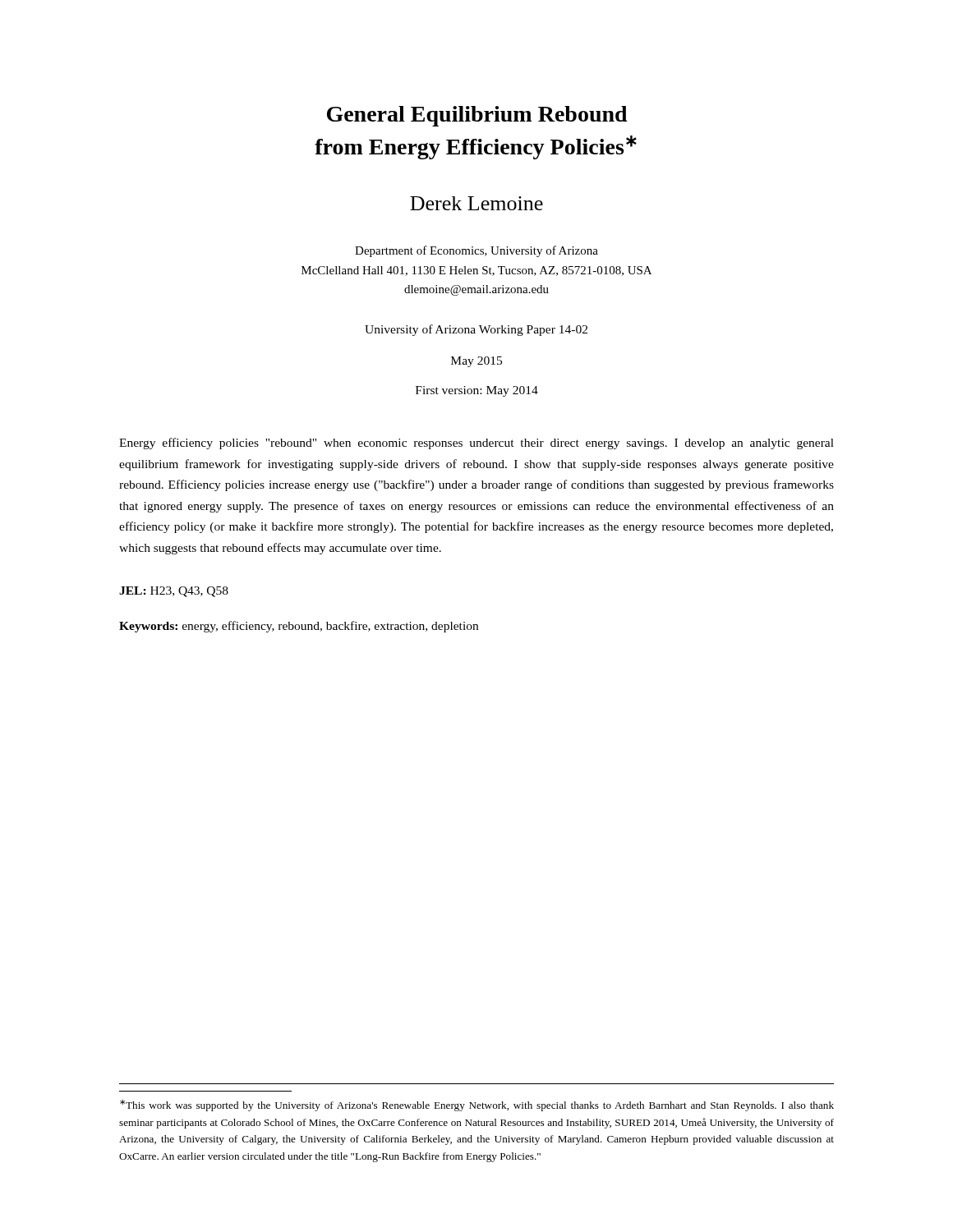This screenshot has width=953, height=1232.
Task: Select the element starting "∗This work was supported by the University of"
Action: click(x=476, y=1128)
